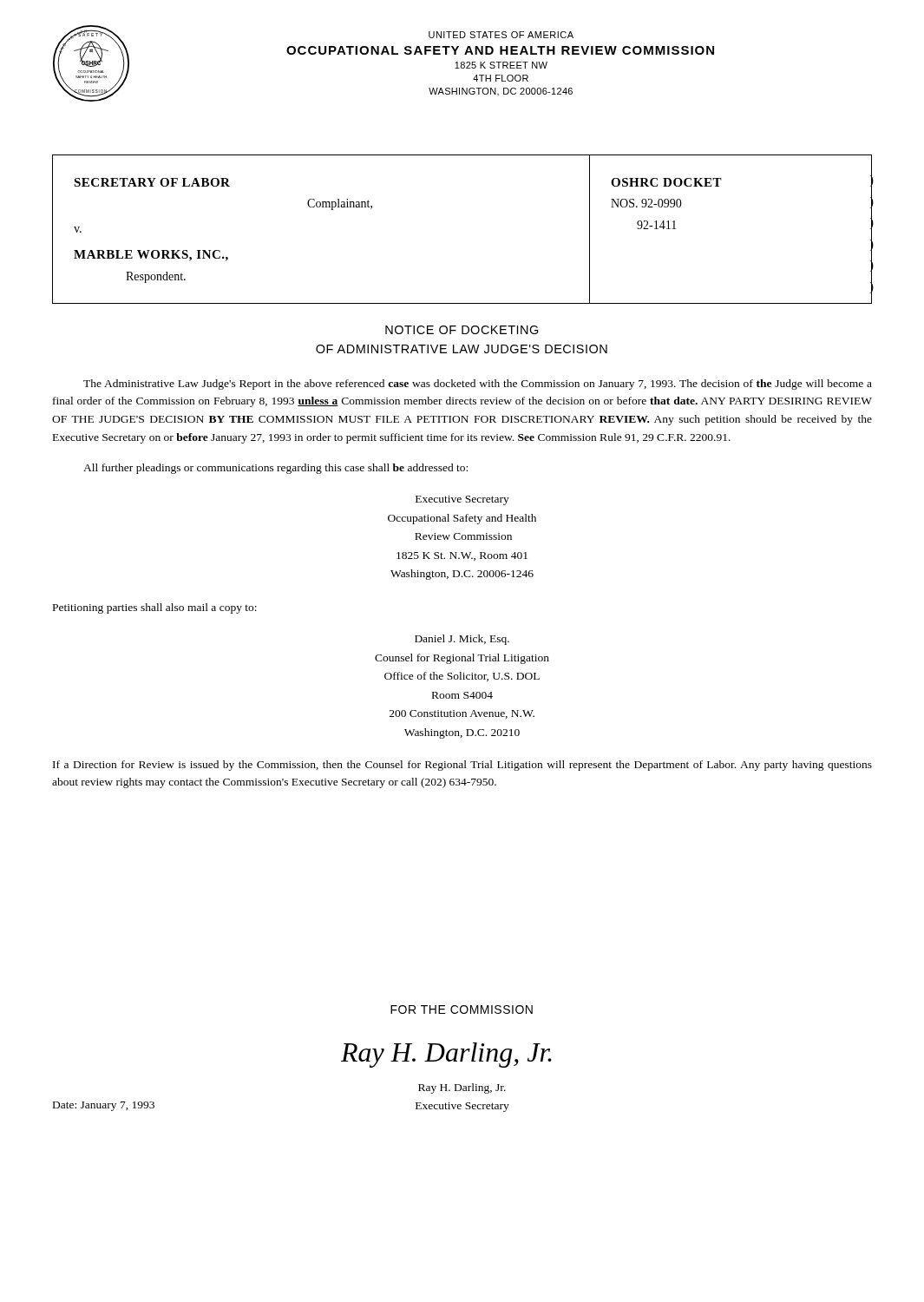Click on the region starting "Petitioning parties shall"
This screenshot has height=1302, width=924.
coord(155,607)
